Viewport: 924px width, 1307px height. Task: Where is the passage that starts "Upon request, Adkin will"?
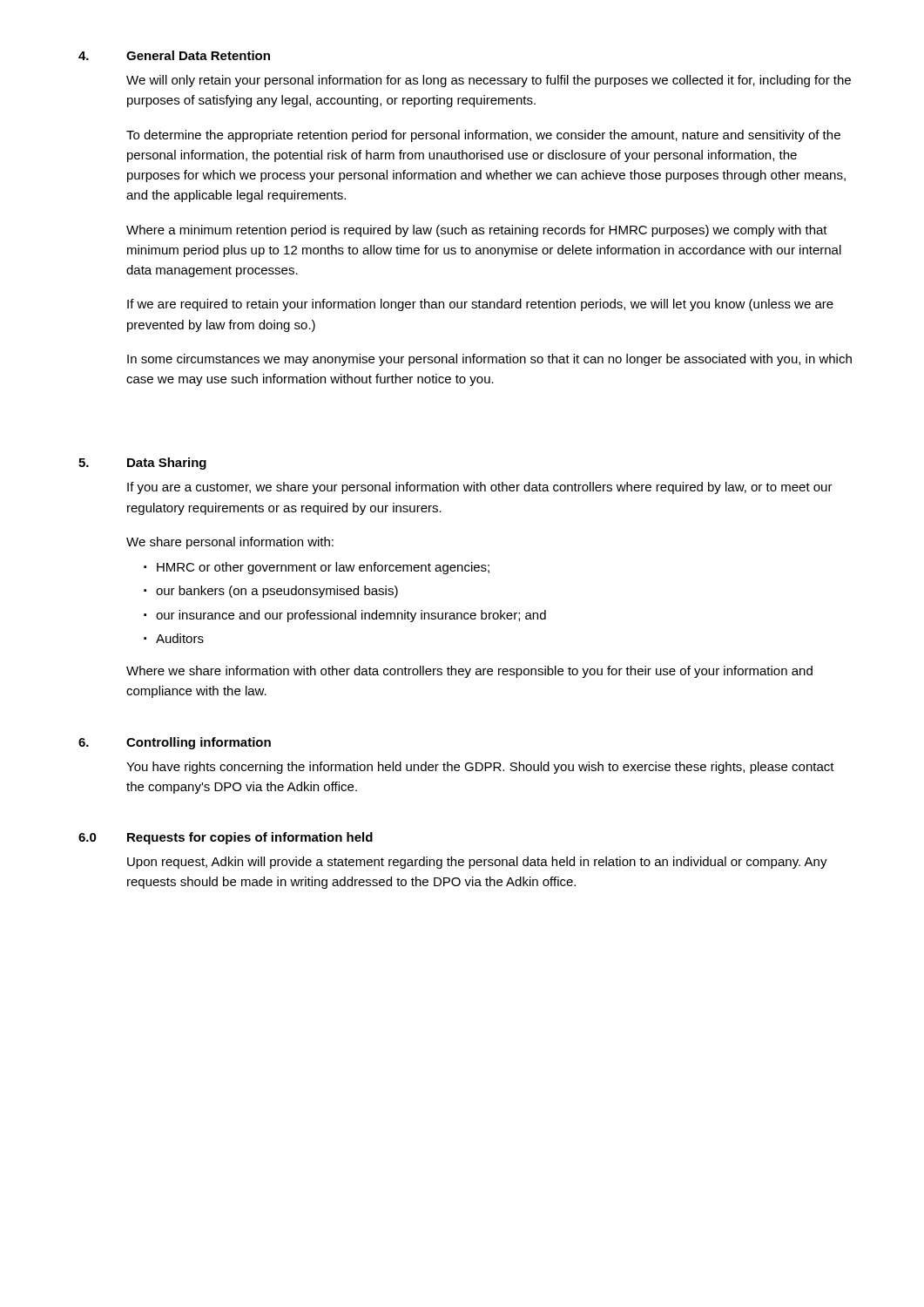[477, 871]
